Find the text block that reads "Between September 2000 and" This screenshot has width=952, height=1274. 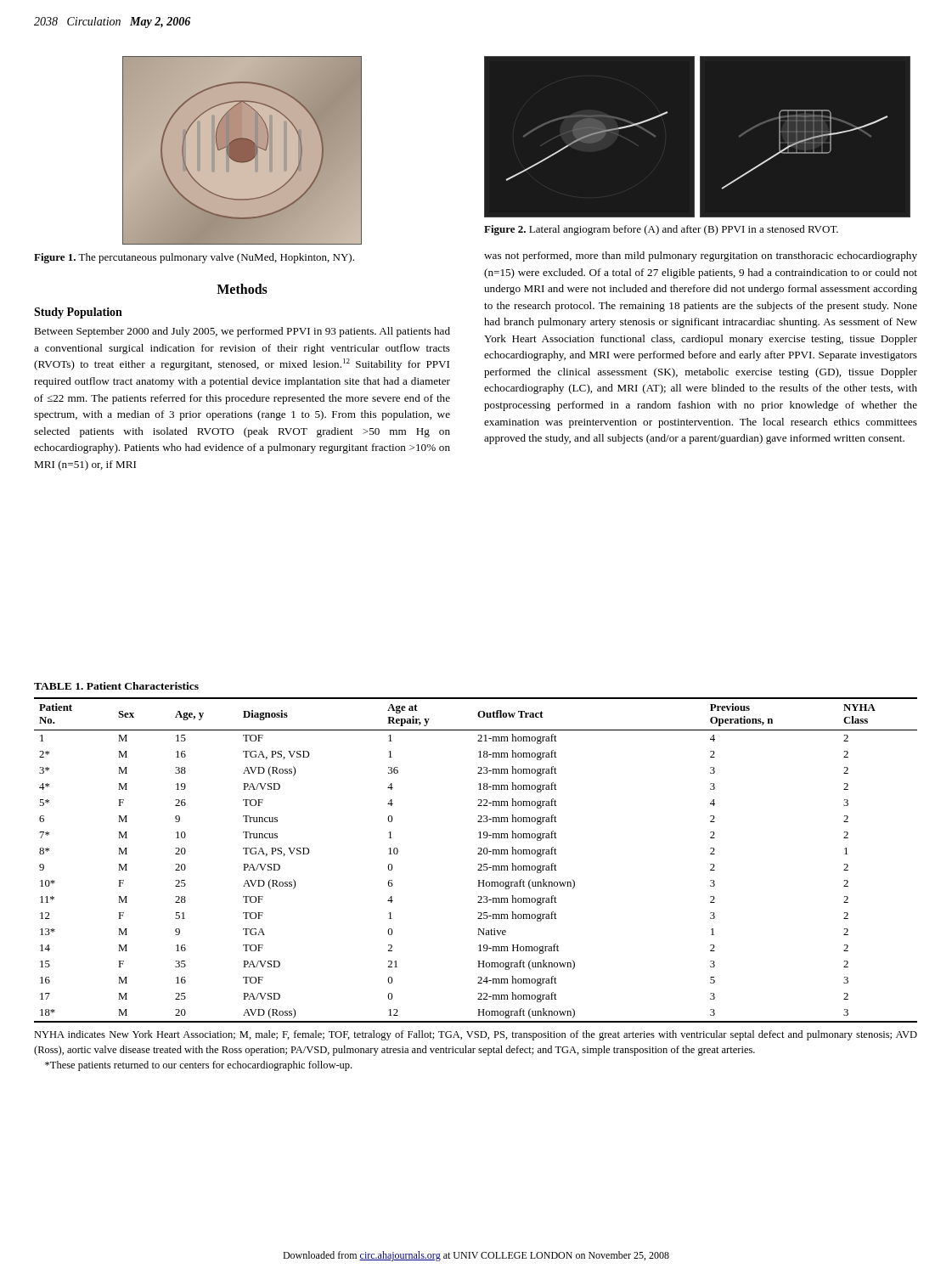242,397
